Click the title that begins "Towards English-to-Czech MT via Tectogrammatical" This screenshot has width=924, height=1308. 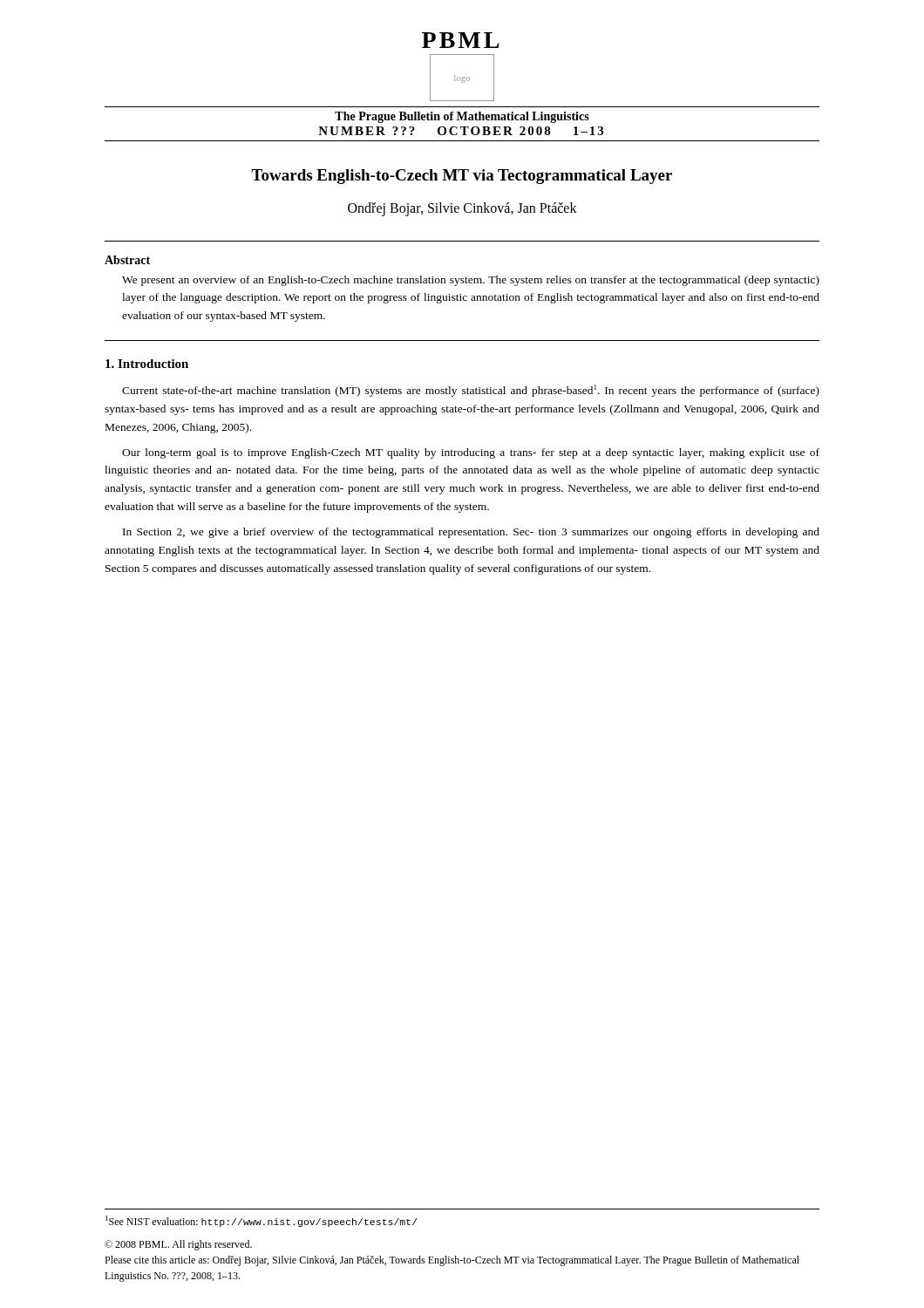click(462, 175)
